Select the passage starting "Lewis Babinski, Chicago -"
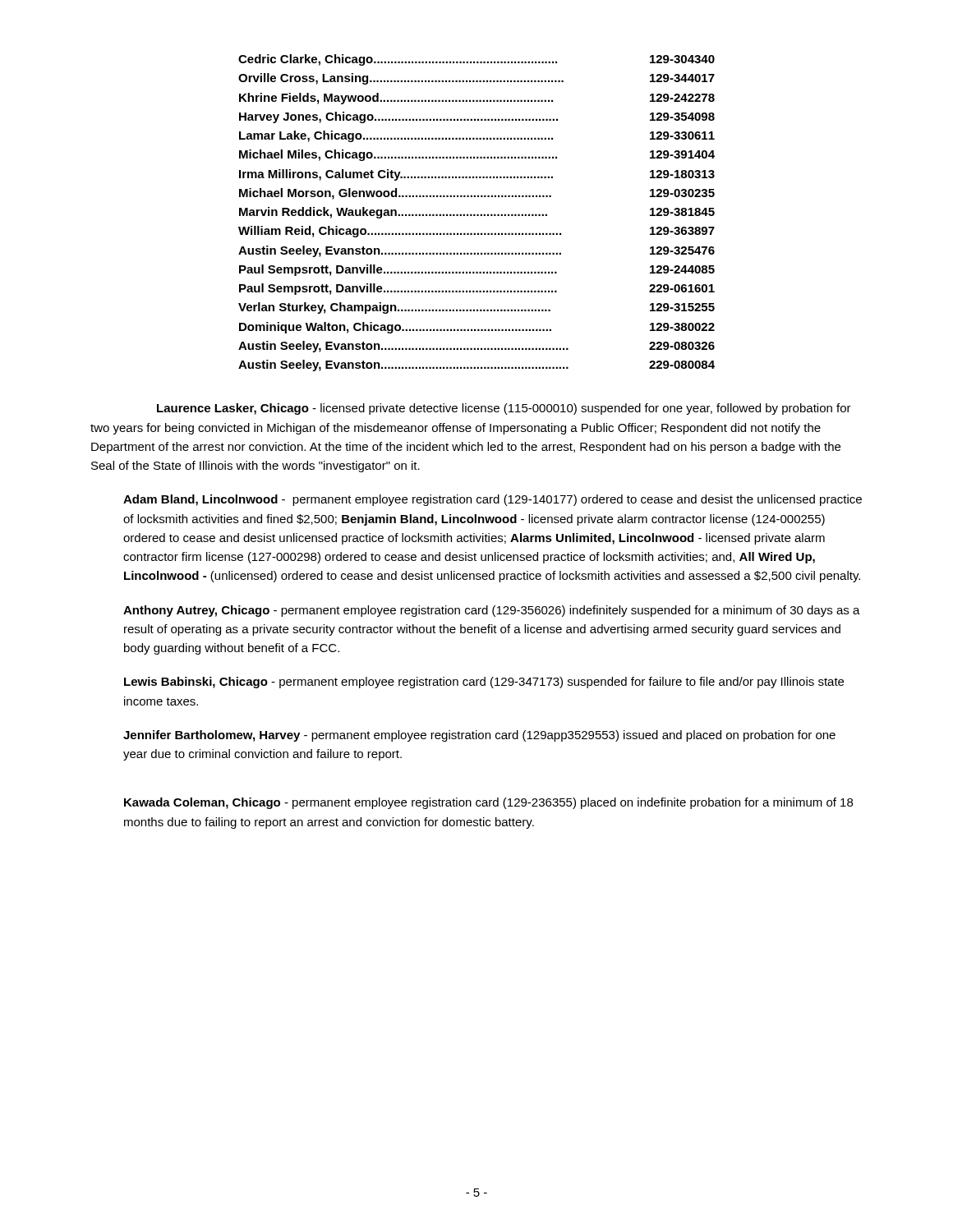 click(x=476, y=691)
